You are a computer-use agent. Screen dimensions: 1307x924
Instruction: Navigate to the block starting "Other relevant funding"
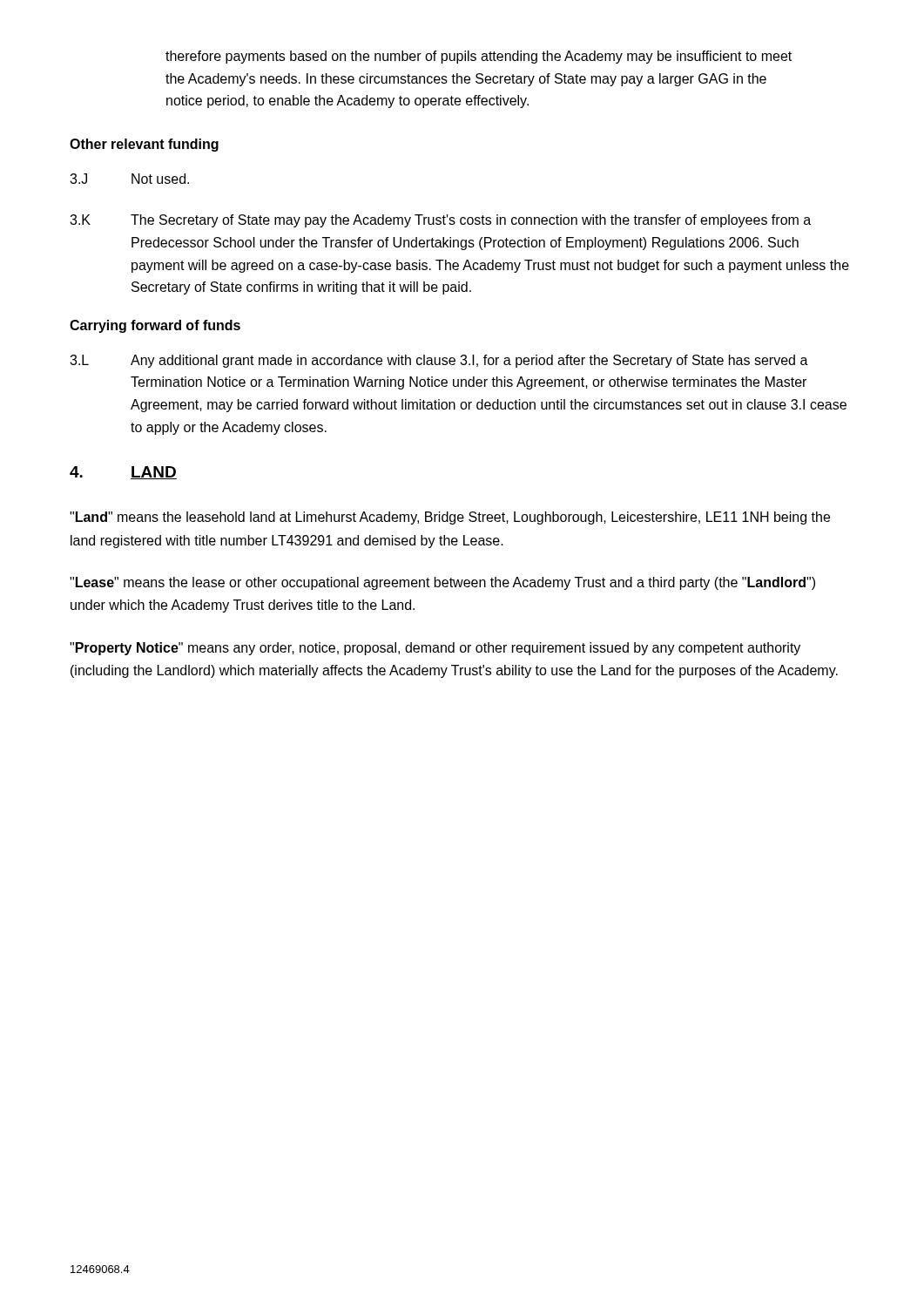coord(144,144)
